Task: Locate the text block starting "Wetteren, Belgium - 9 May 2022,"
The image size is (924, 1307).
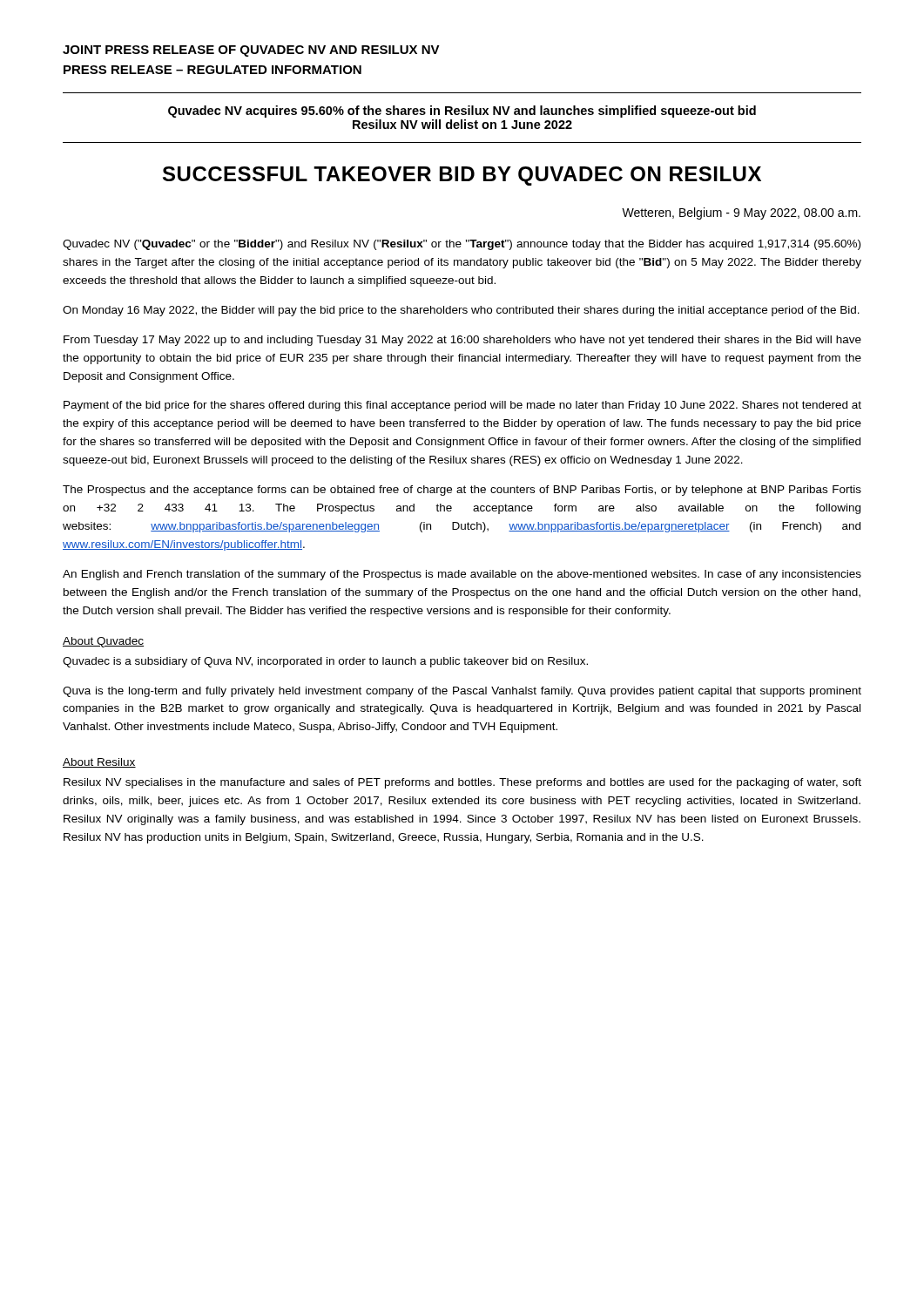Action: [742, 213]
